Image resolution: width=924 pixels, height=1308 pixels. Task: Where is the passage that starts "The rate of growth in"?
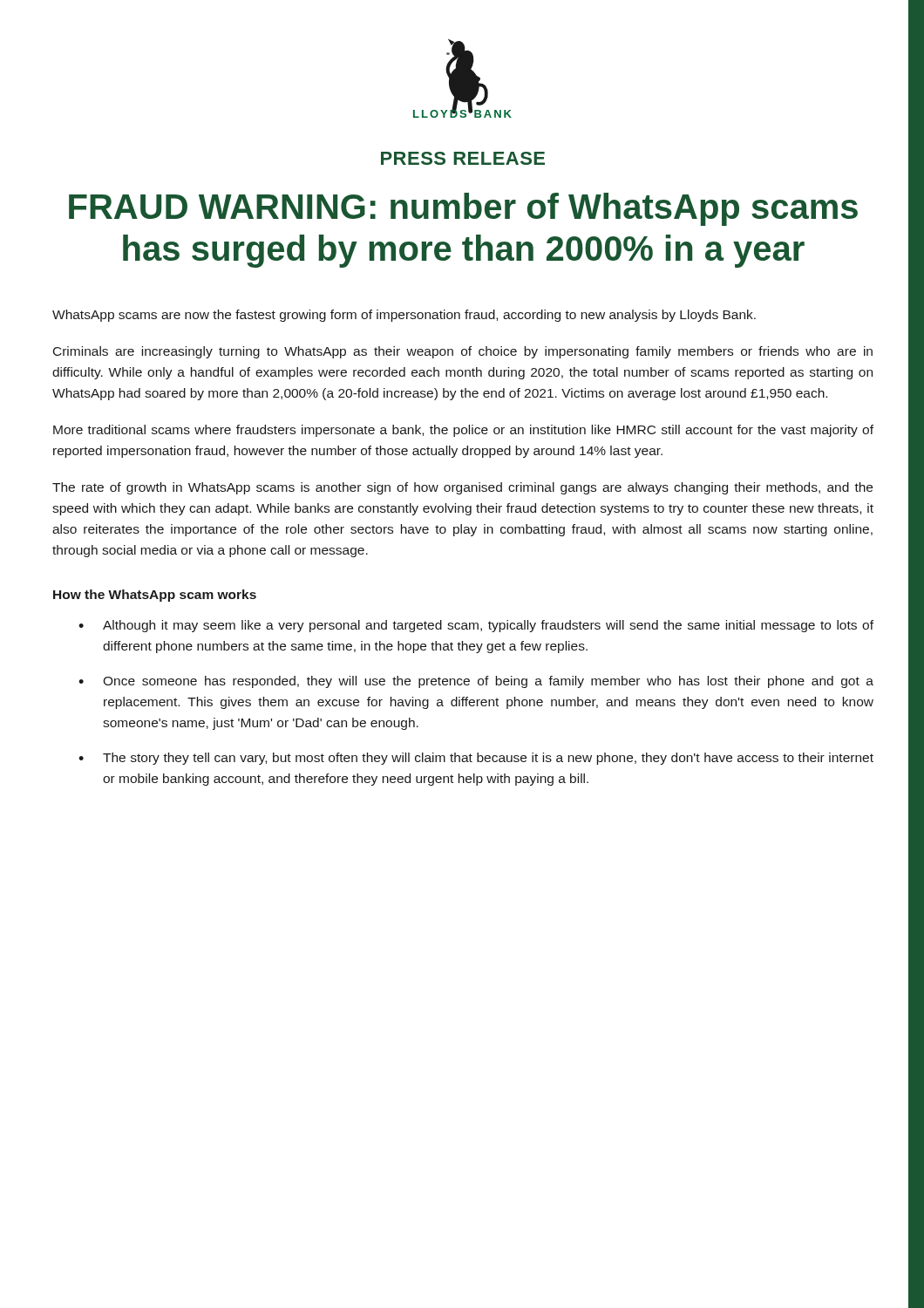tap(463, 518)
